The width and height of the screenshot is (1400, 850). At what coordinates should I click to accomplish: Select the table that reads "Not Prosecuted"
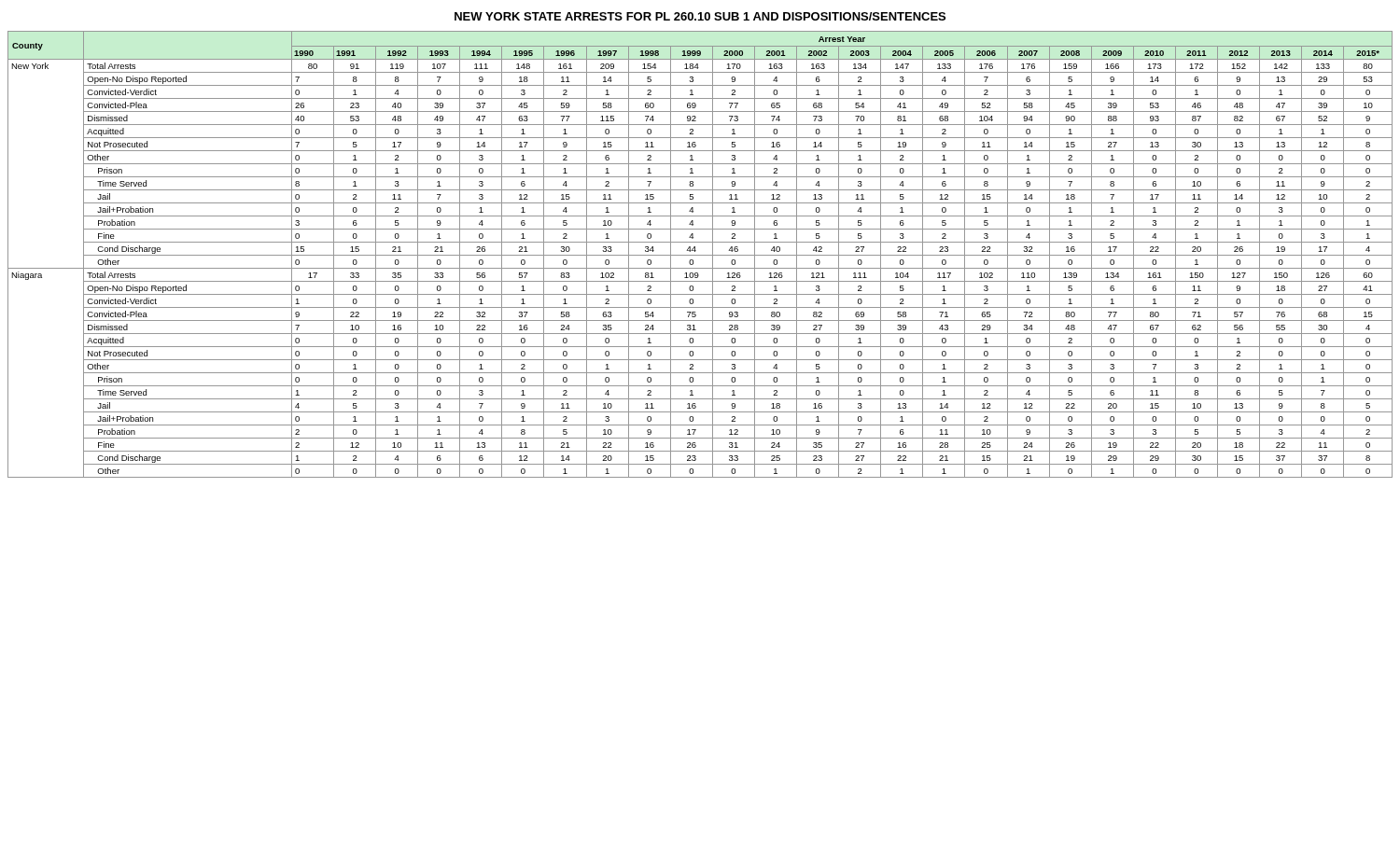click(x=700, y=254)
